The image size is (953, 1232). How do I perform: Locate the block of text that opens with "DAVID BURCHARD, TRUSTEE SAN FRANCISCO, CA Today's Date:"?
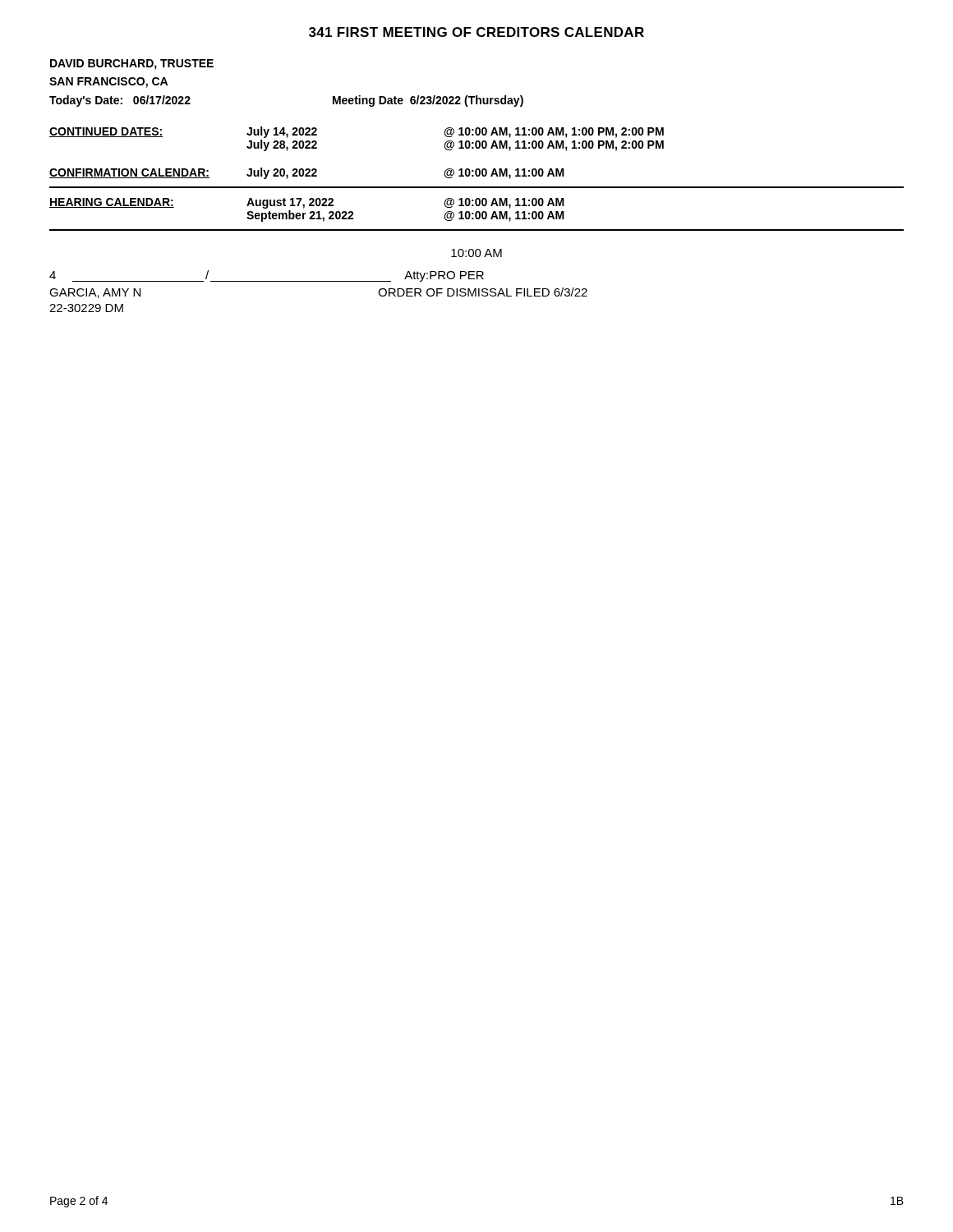click(132, 64)
